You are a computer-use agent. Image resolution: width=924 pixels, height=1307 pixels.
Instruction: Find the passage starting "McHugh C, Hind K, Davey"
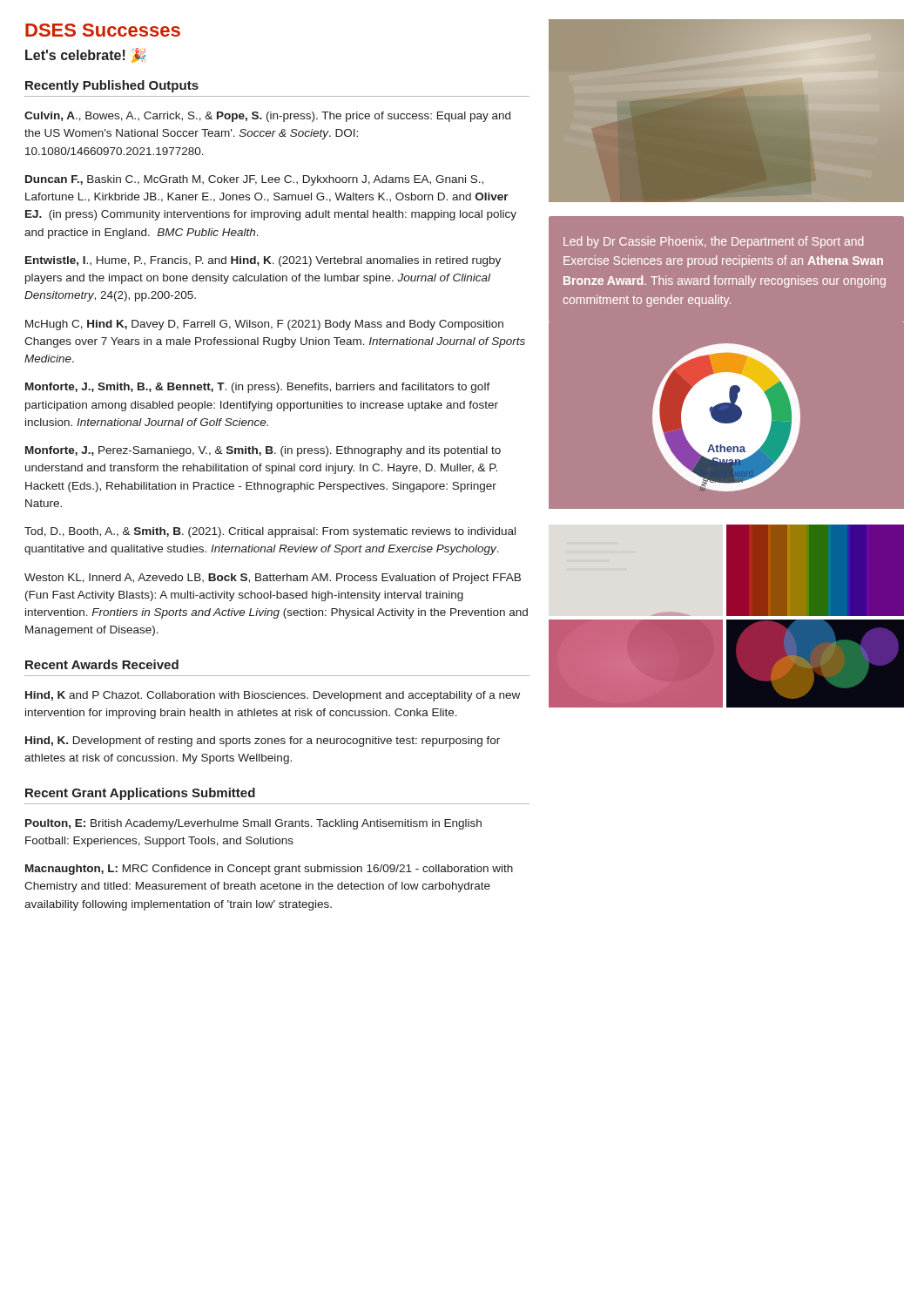pyautogui.click(x=275, y=341)
